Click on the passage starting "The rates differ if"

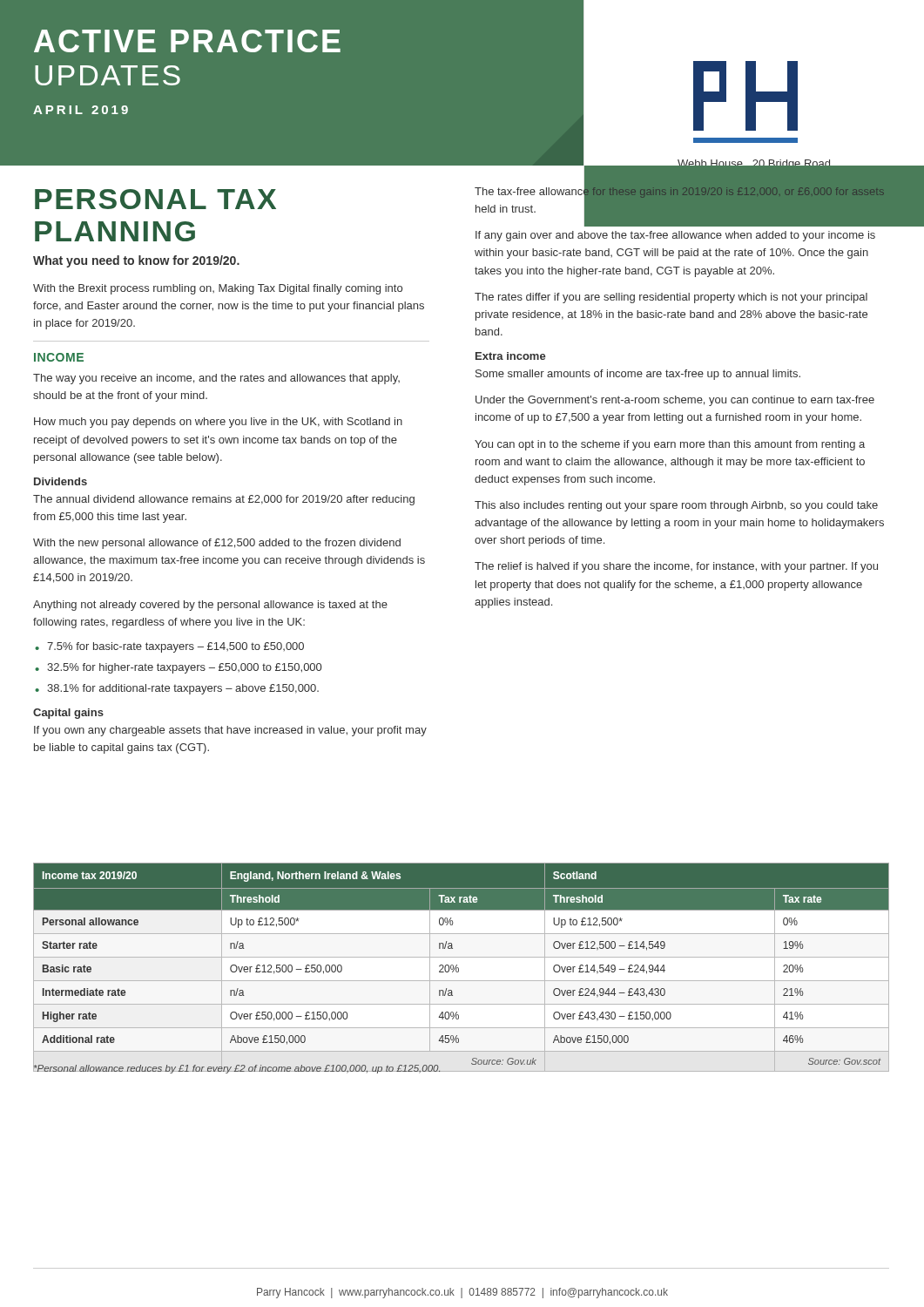671,314
